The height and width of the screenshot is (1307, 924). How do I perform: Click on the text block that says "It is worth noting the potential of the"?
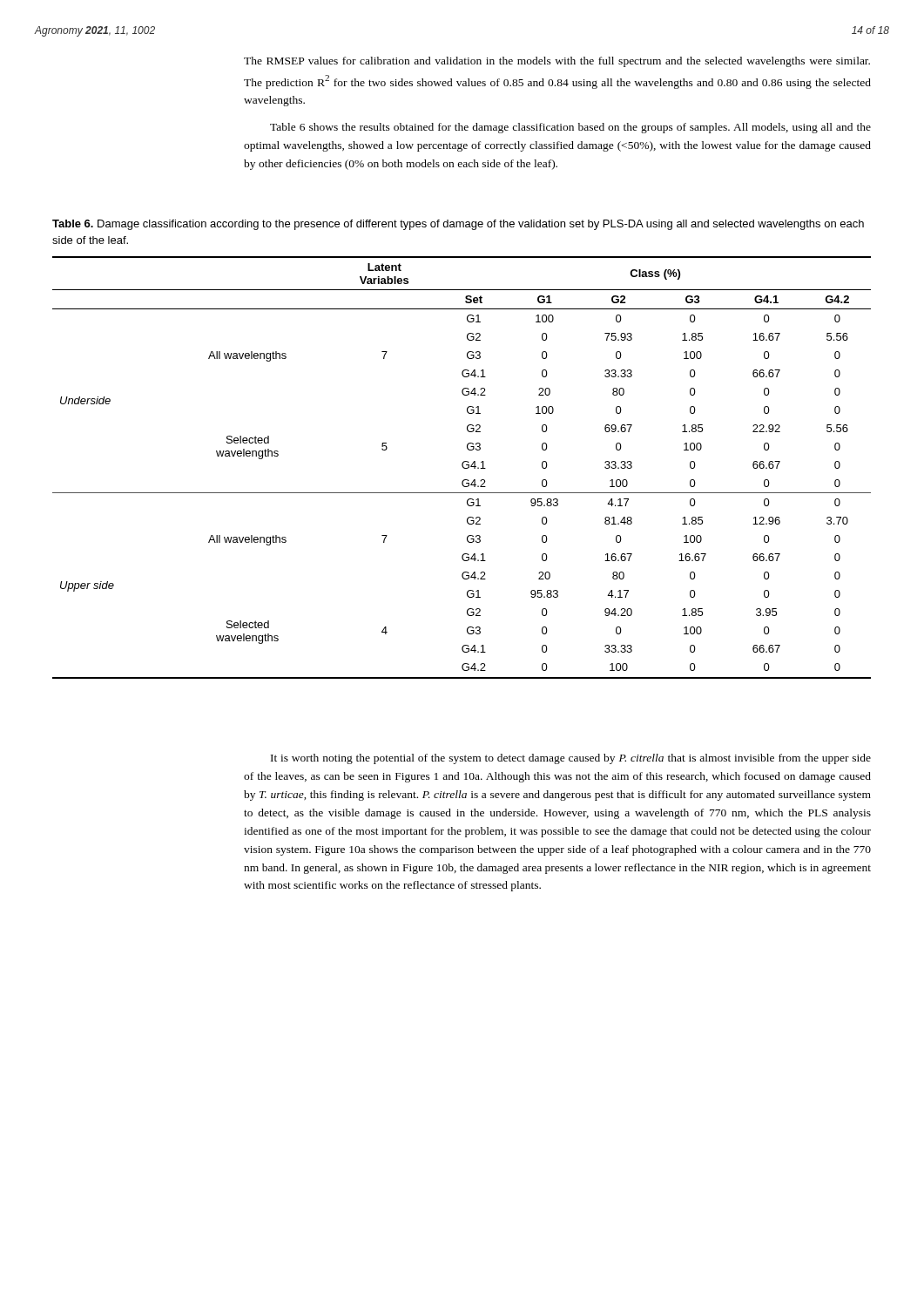[557, 822]
